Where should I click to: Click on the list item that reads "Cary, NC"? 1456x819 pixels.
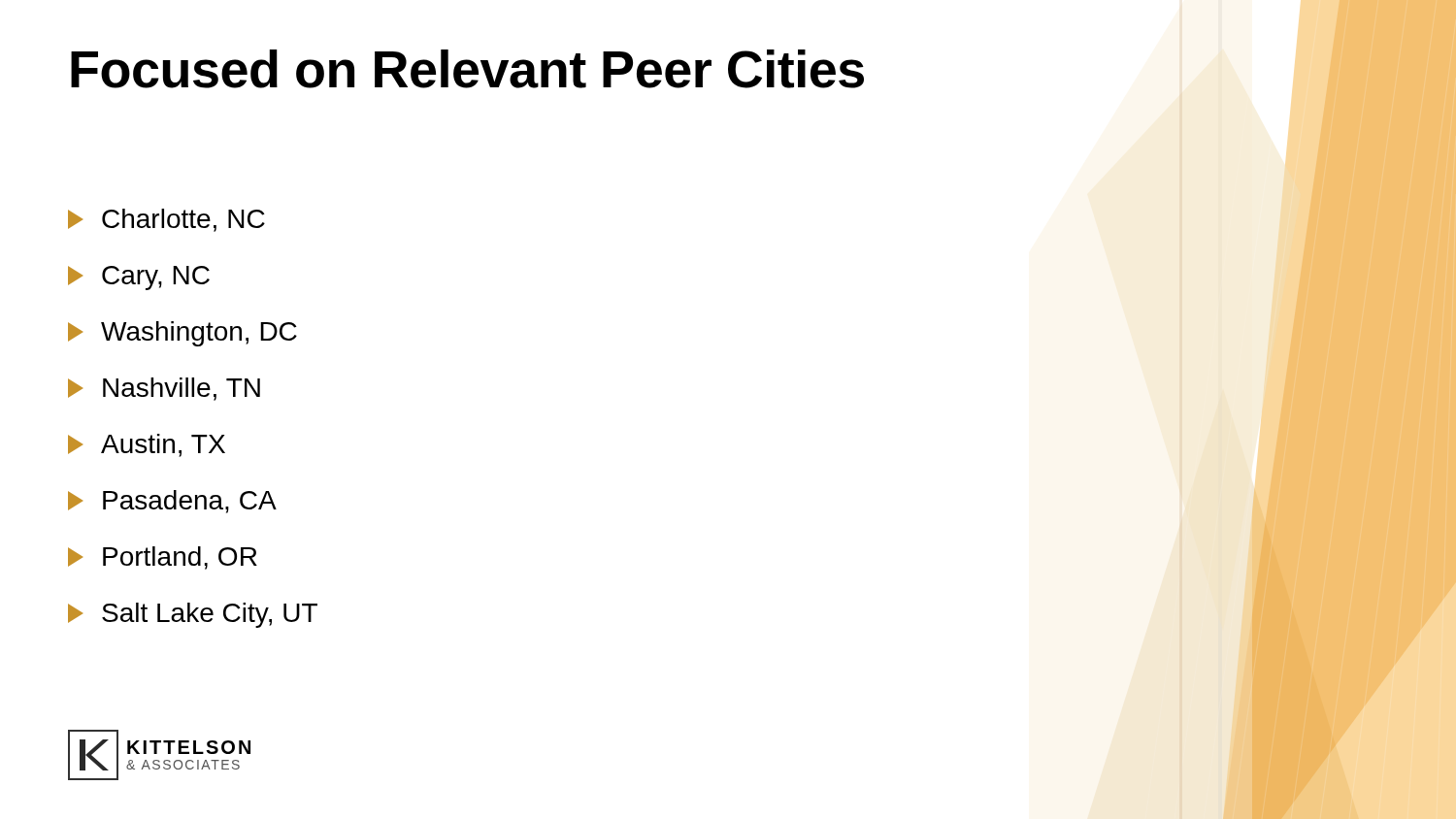point(139,276)
